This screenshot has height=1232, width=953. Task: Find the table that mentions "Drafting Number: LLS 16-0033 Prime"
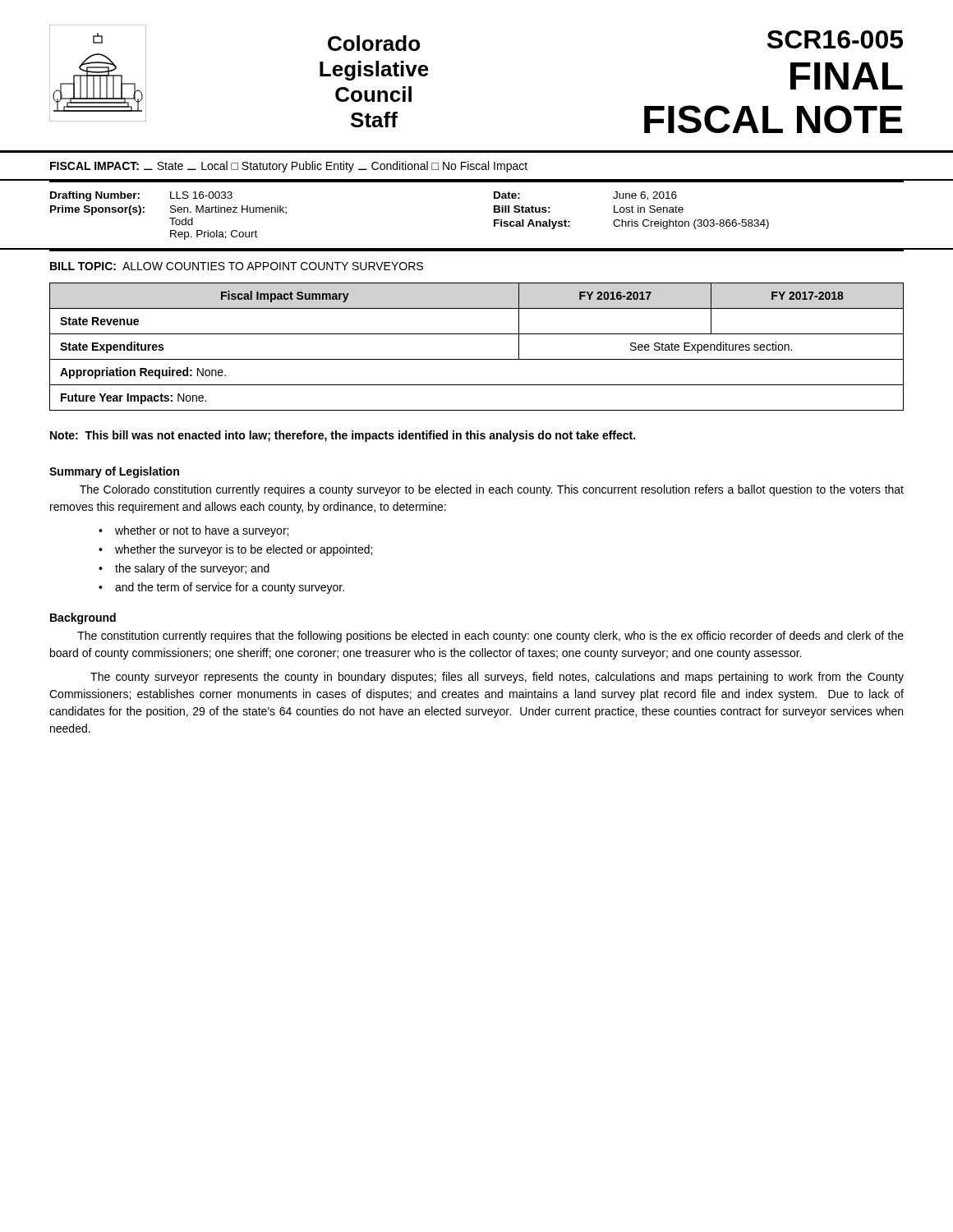[x=476, y=216]
